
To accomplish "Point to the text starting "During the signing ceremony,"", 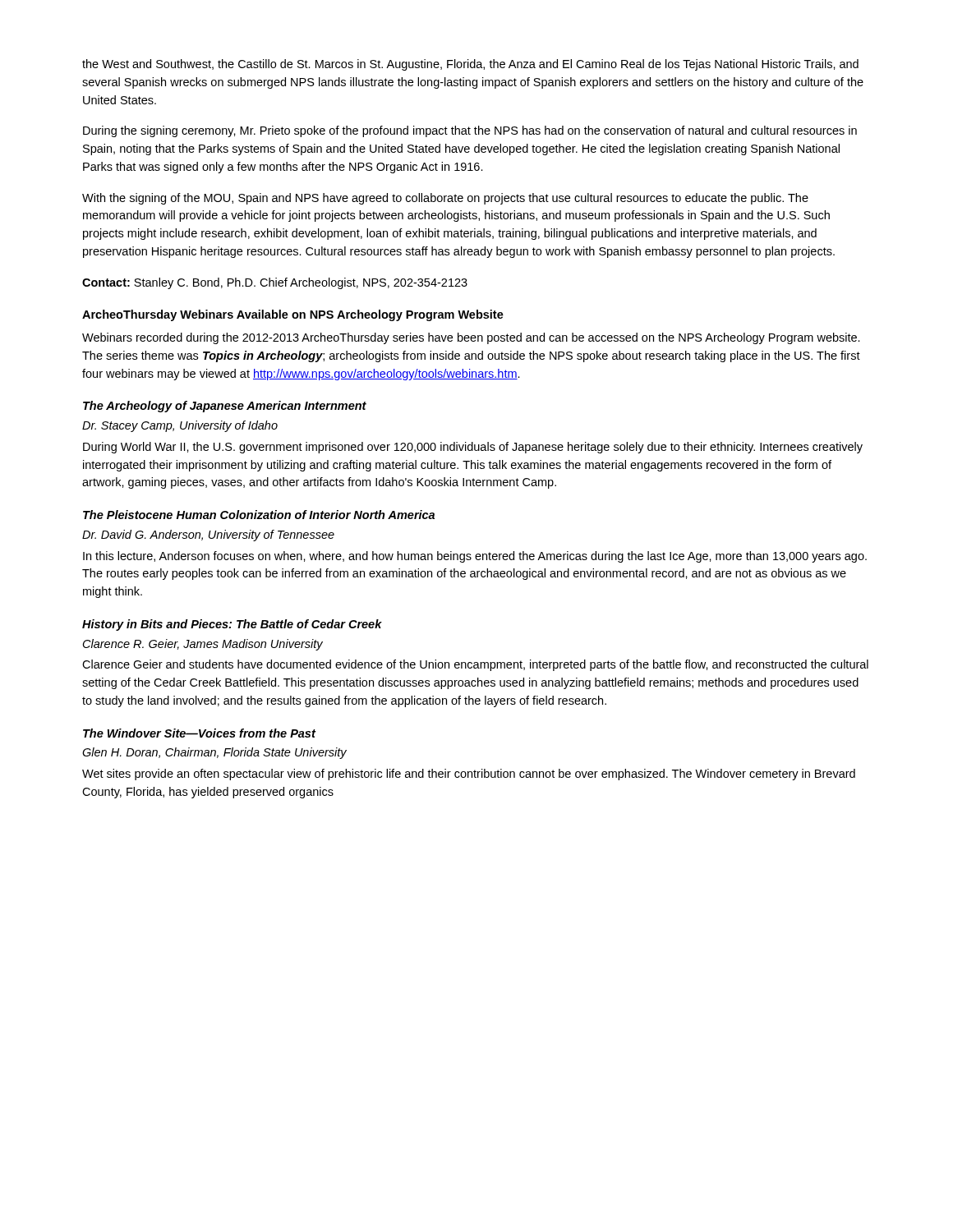I will click(470, 149).
